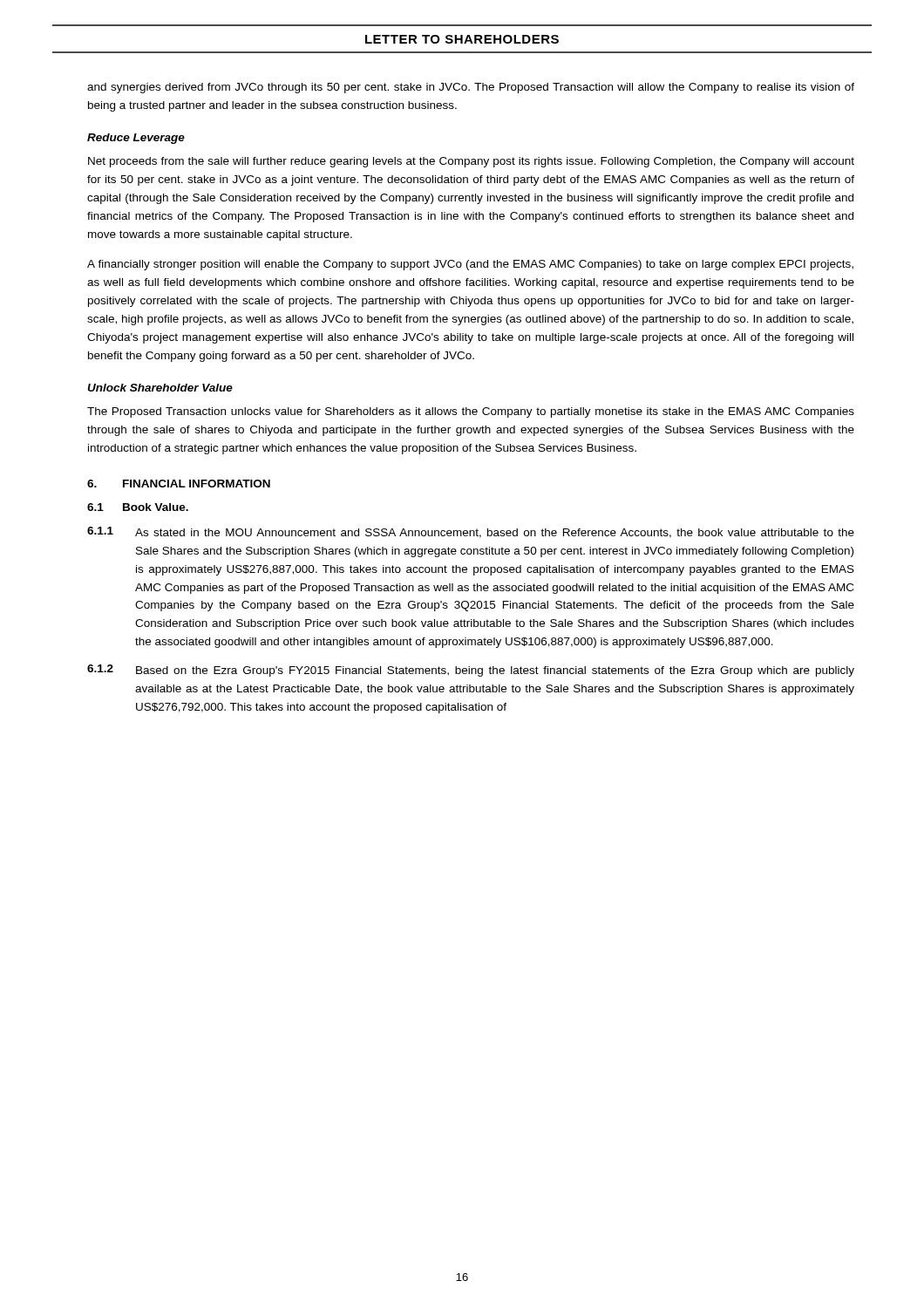Navigate to the region starting "and synergies derived from JVCo"
The width and height of the screenshot is (924, 1308).
[x=471, y=96]
